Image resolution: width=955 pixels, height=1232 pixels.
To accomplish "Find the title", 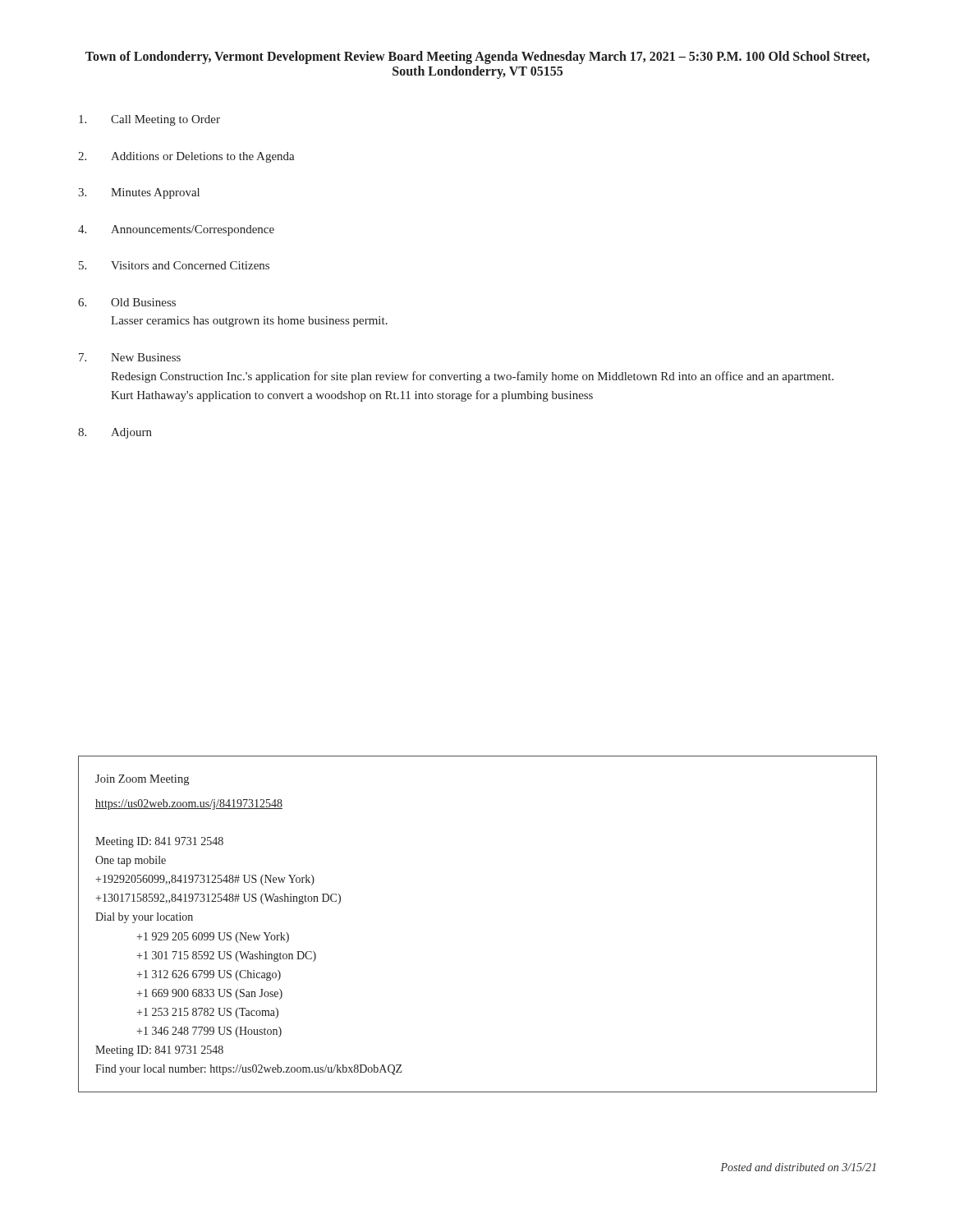I will (x=478, y=64).
